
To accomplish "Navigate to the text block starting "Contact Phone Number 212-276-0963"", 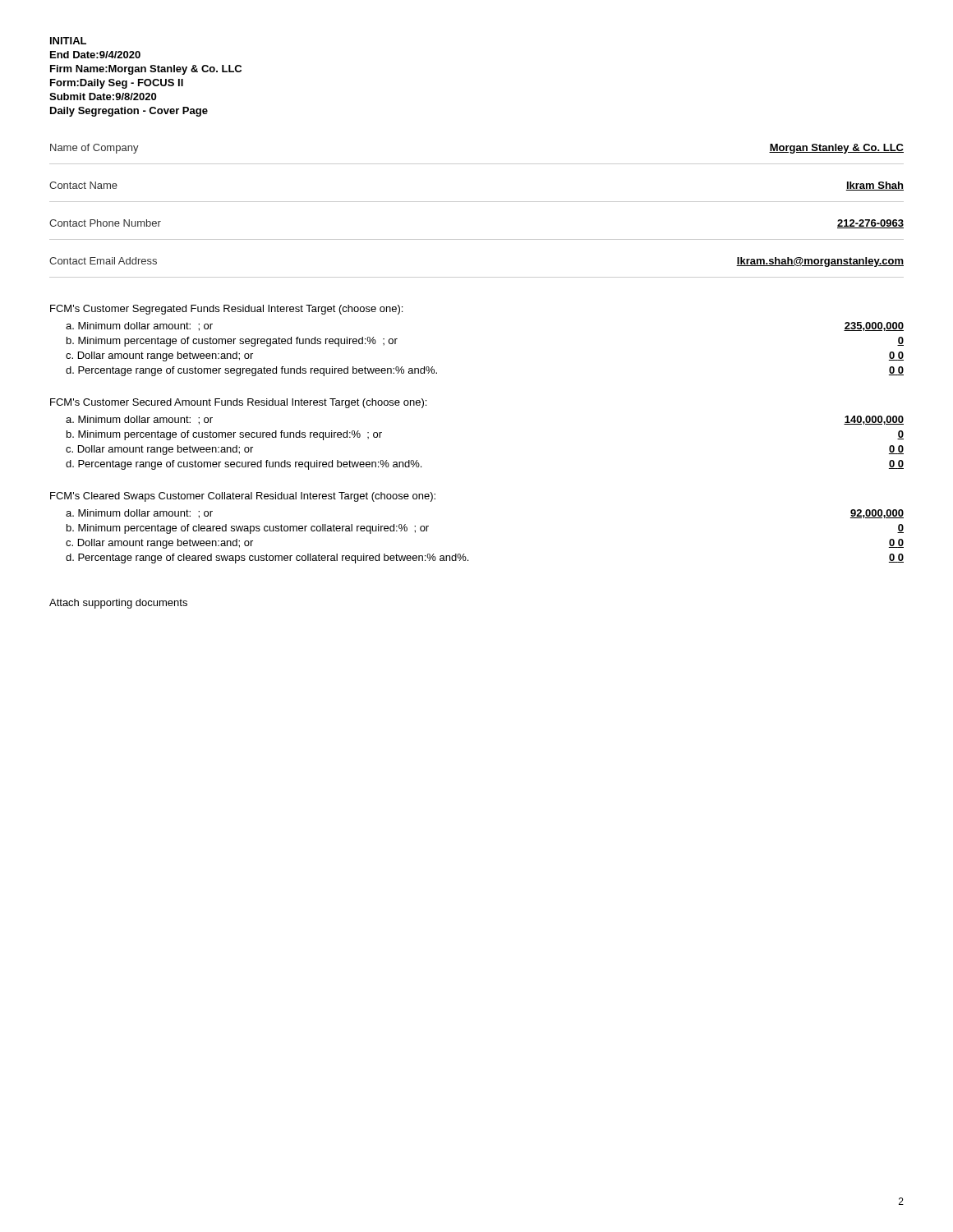I will tap(106, 224).
